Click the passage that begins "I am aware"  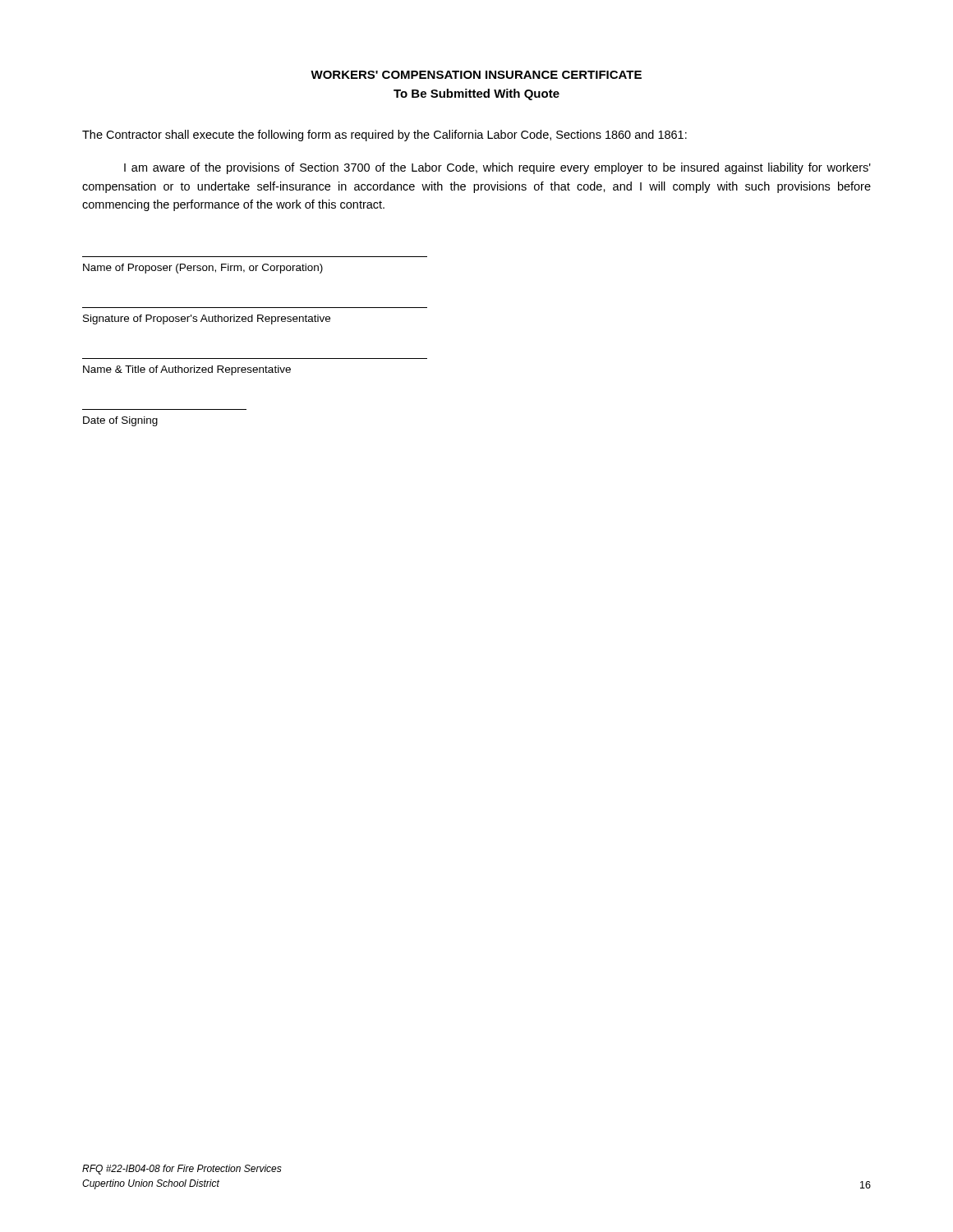(476, 186)
